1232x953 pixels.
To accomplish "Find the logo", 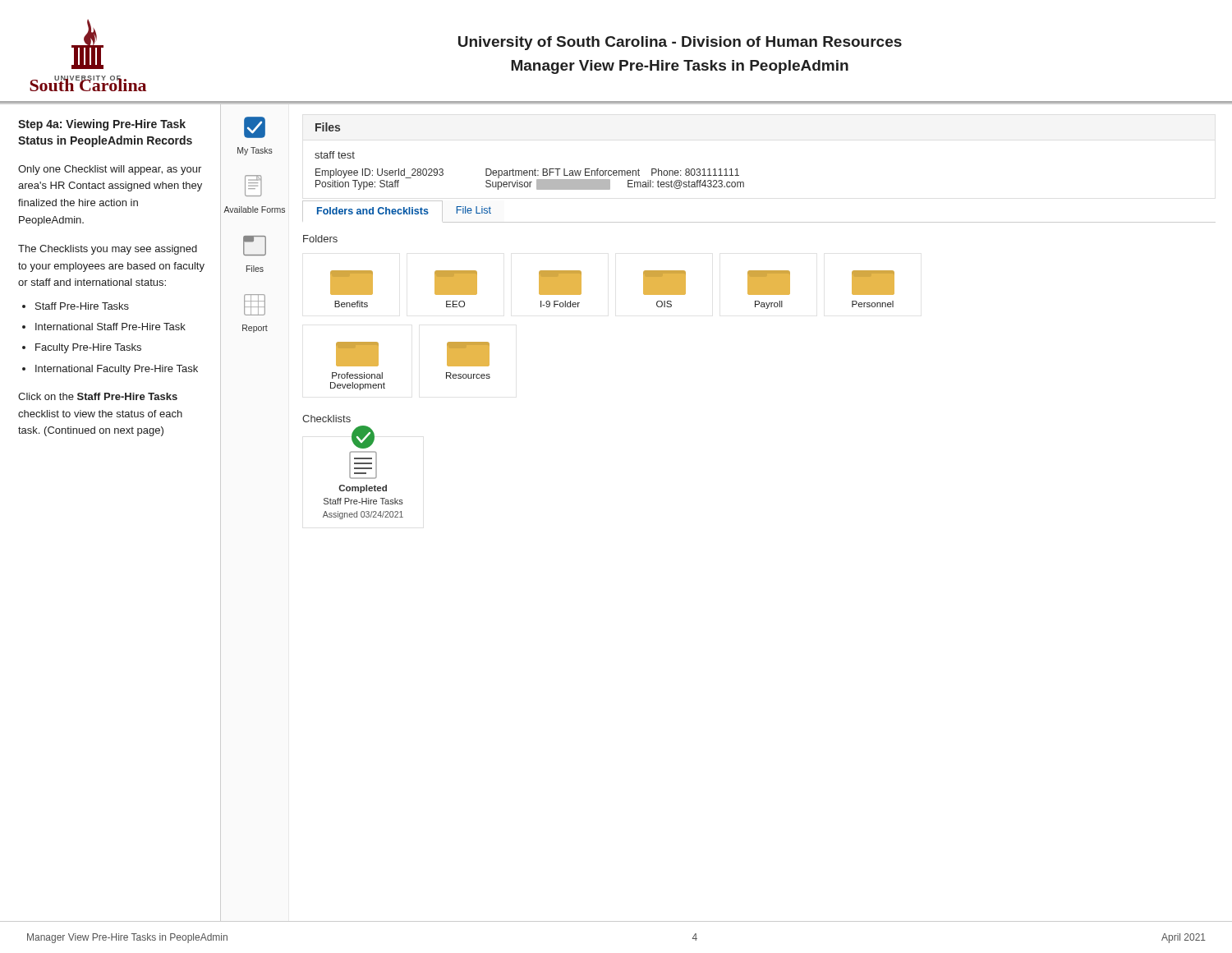I will coord(92,54).
